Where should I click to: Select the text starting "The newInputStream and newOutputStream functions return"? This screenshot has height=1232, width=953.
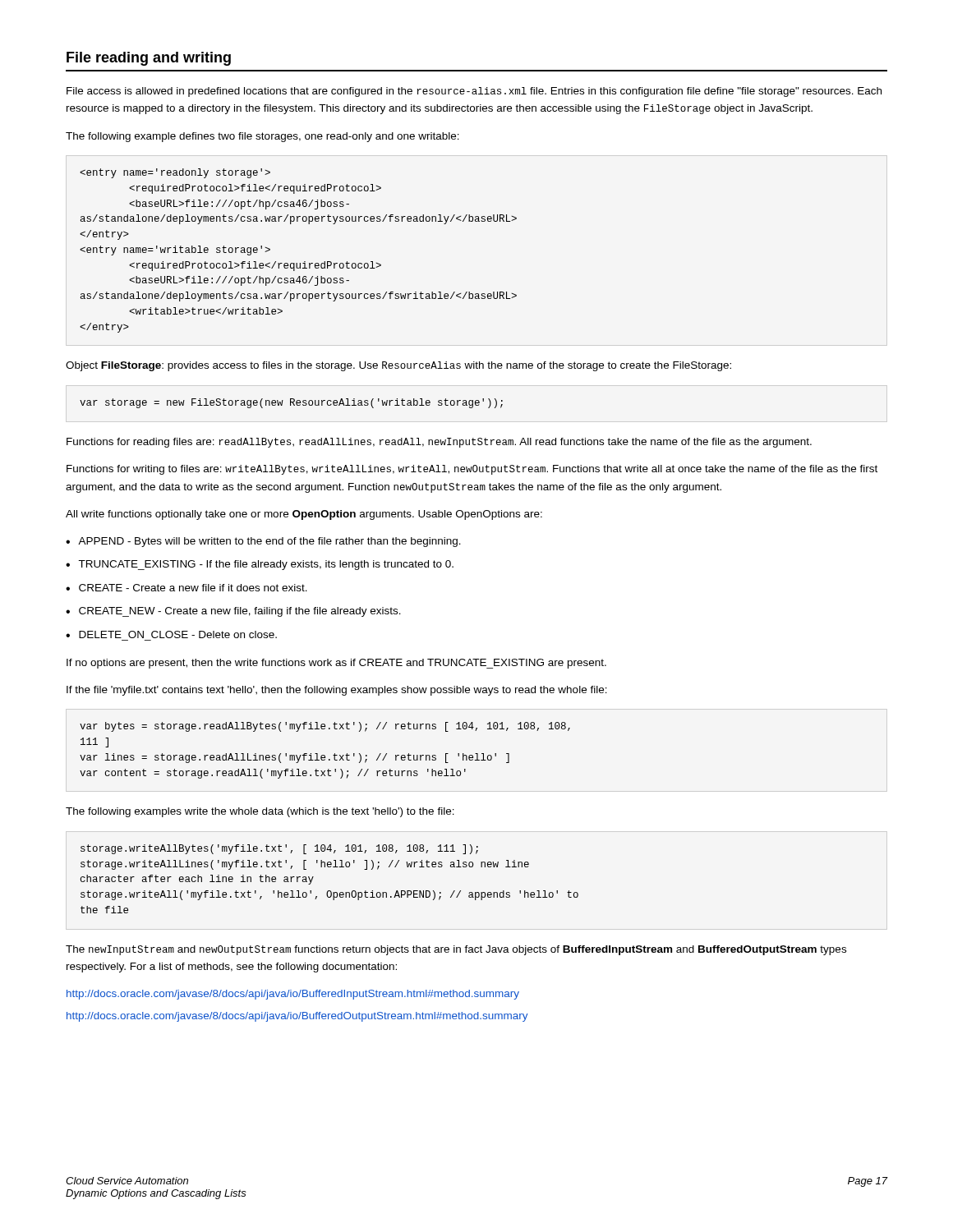456,957
